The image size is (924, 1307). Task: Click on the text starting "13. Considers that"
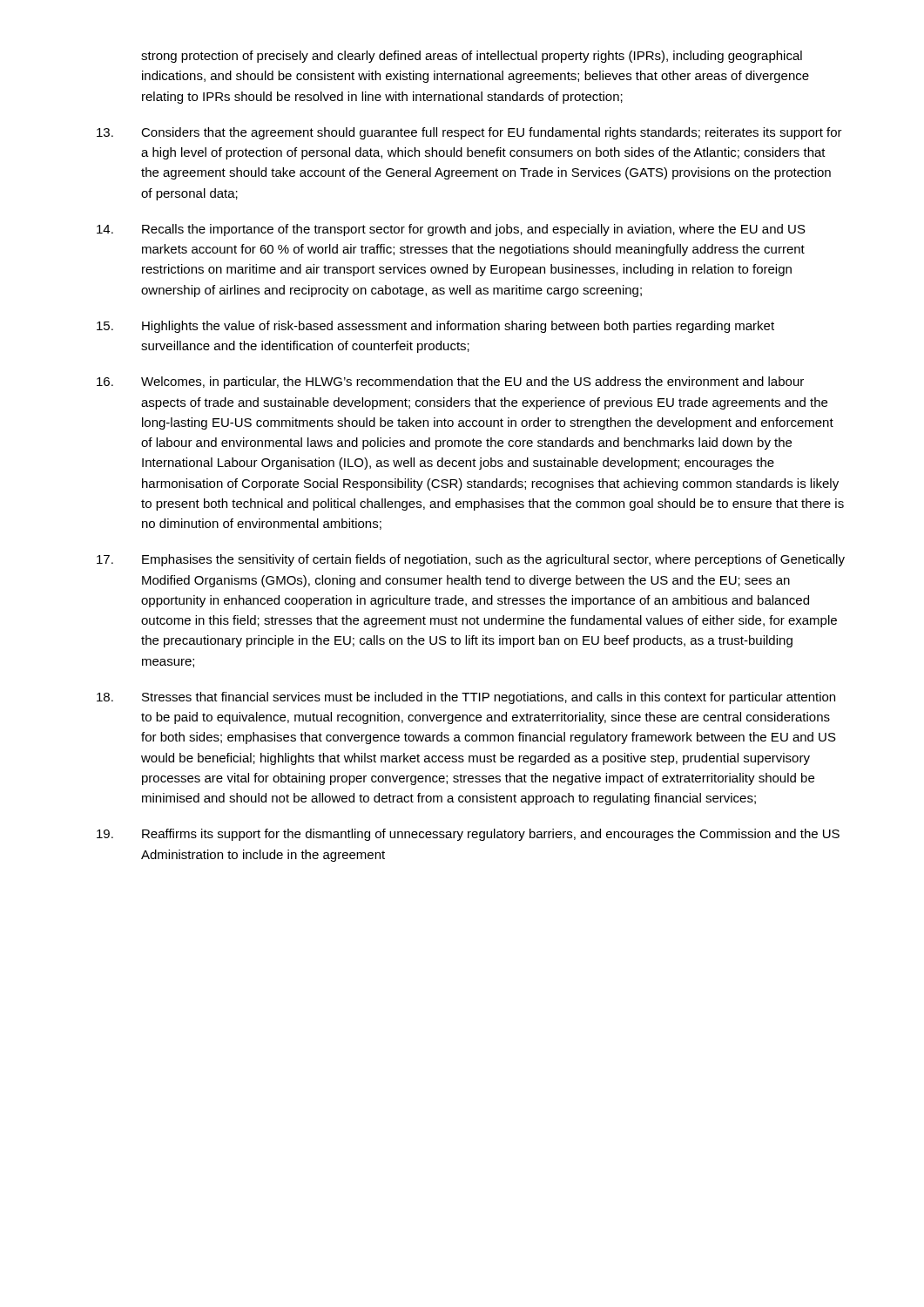coord(471,162)
